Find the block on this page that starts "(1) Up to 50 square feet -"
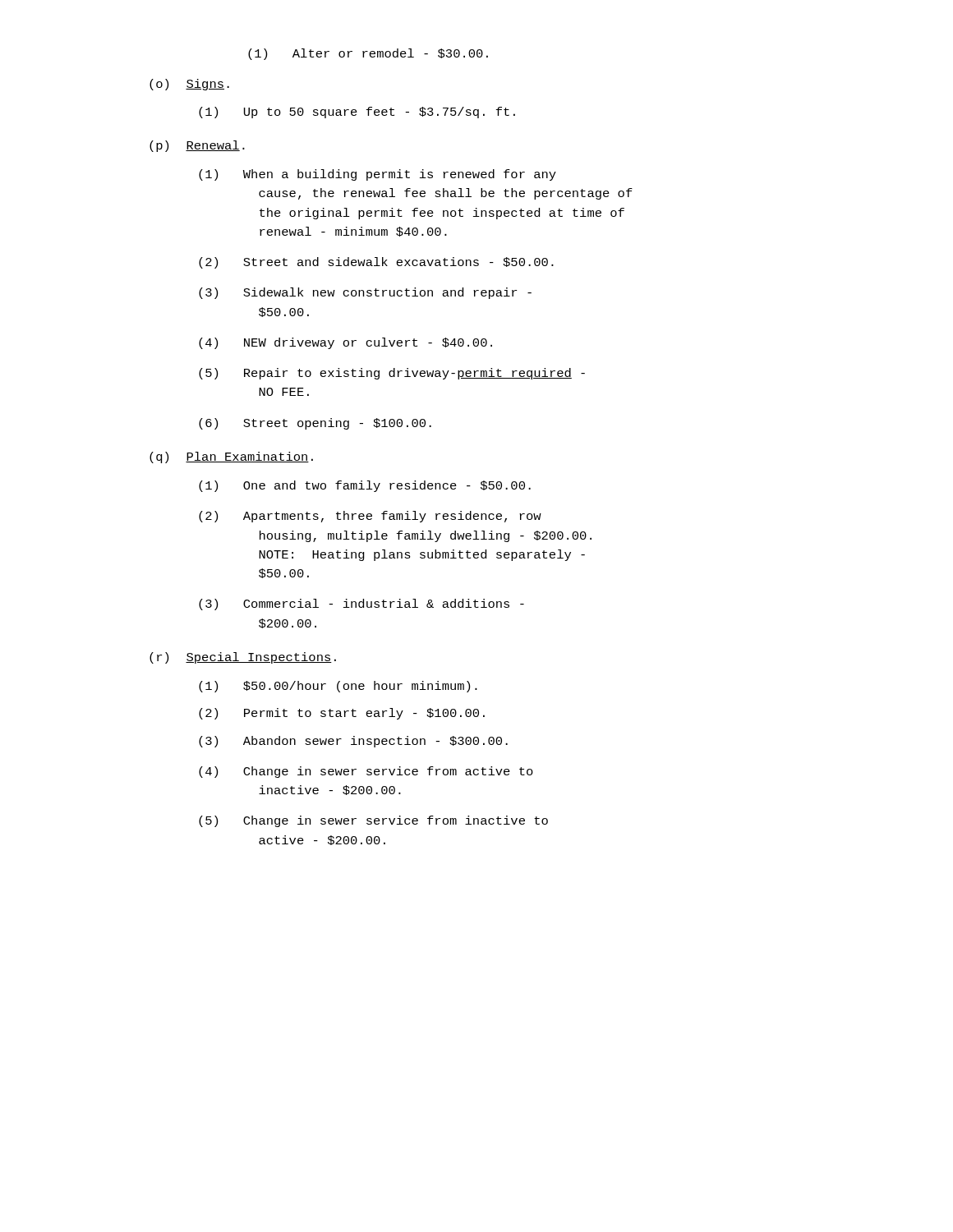The width and height of the screenshot is (953, 1232). pyautogui.click(x=358, y=112)
